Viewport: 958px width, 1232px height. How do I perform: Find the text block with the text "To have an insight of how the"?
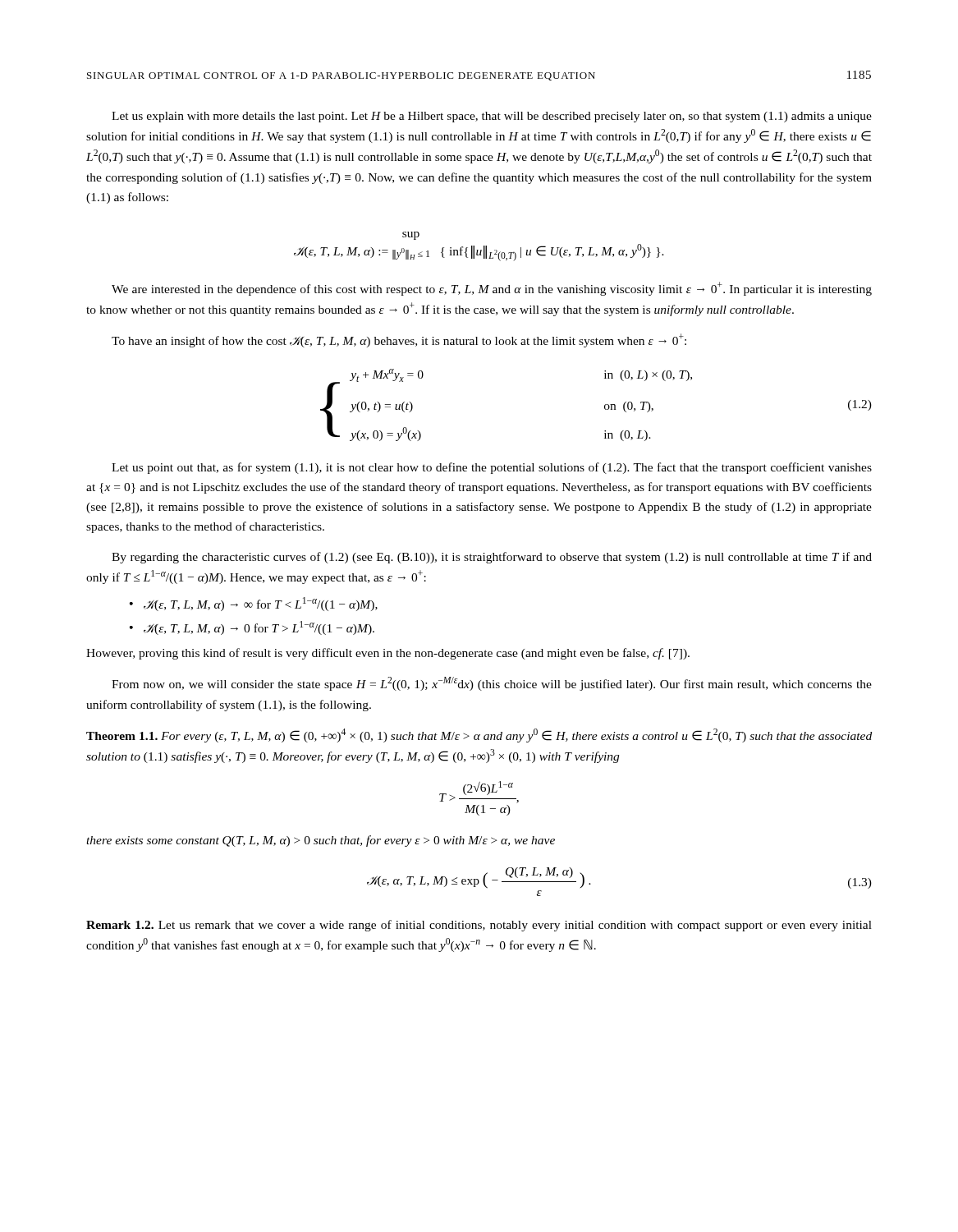[x=400, y=340]
